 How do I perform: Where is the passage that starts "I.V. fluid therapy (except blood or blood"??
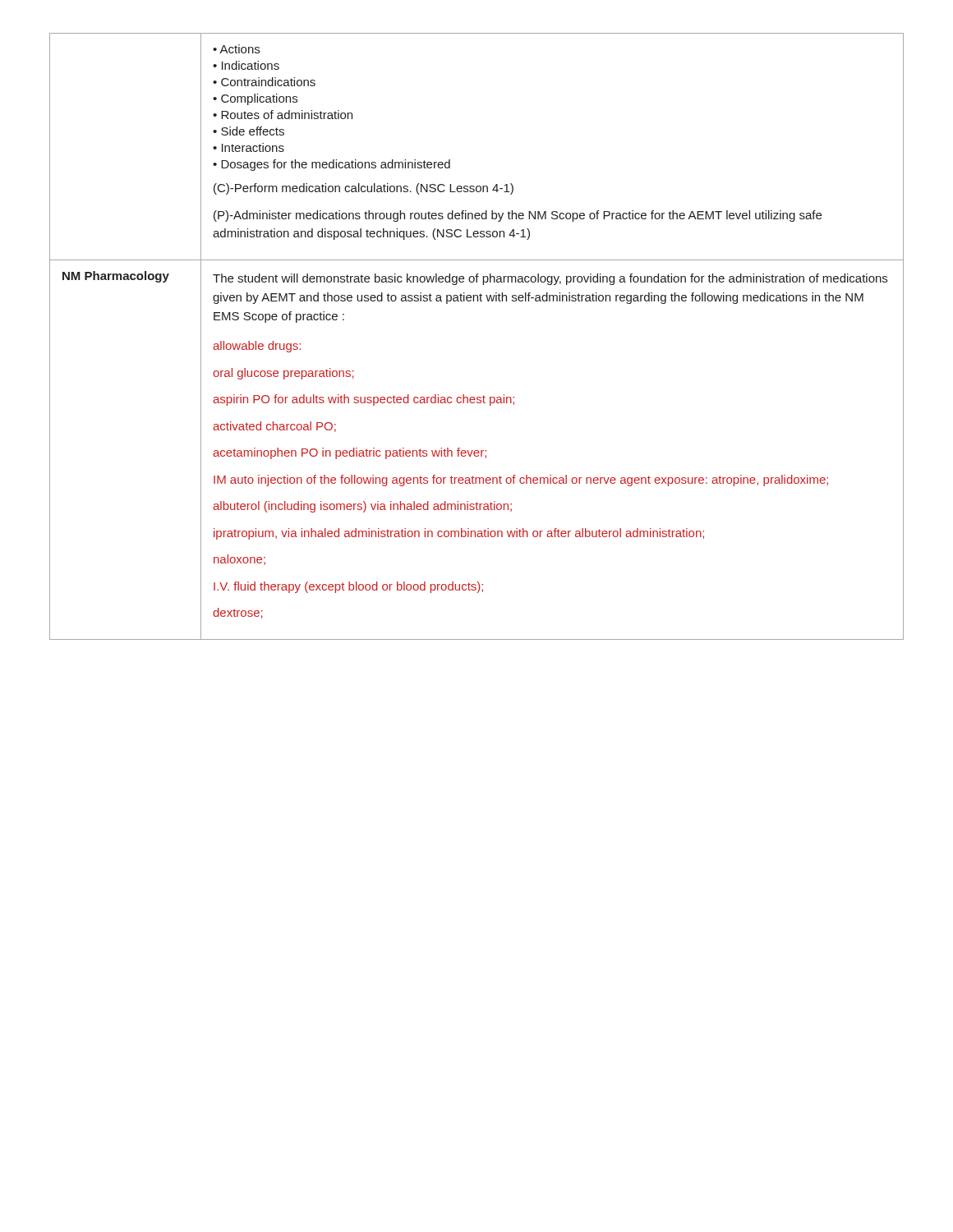349,586
